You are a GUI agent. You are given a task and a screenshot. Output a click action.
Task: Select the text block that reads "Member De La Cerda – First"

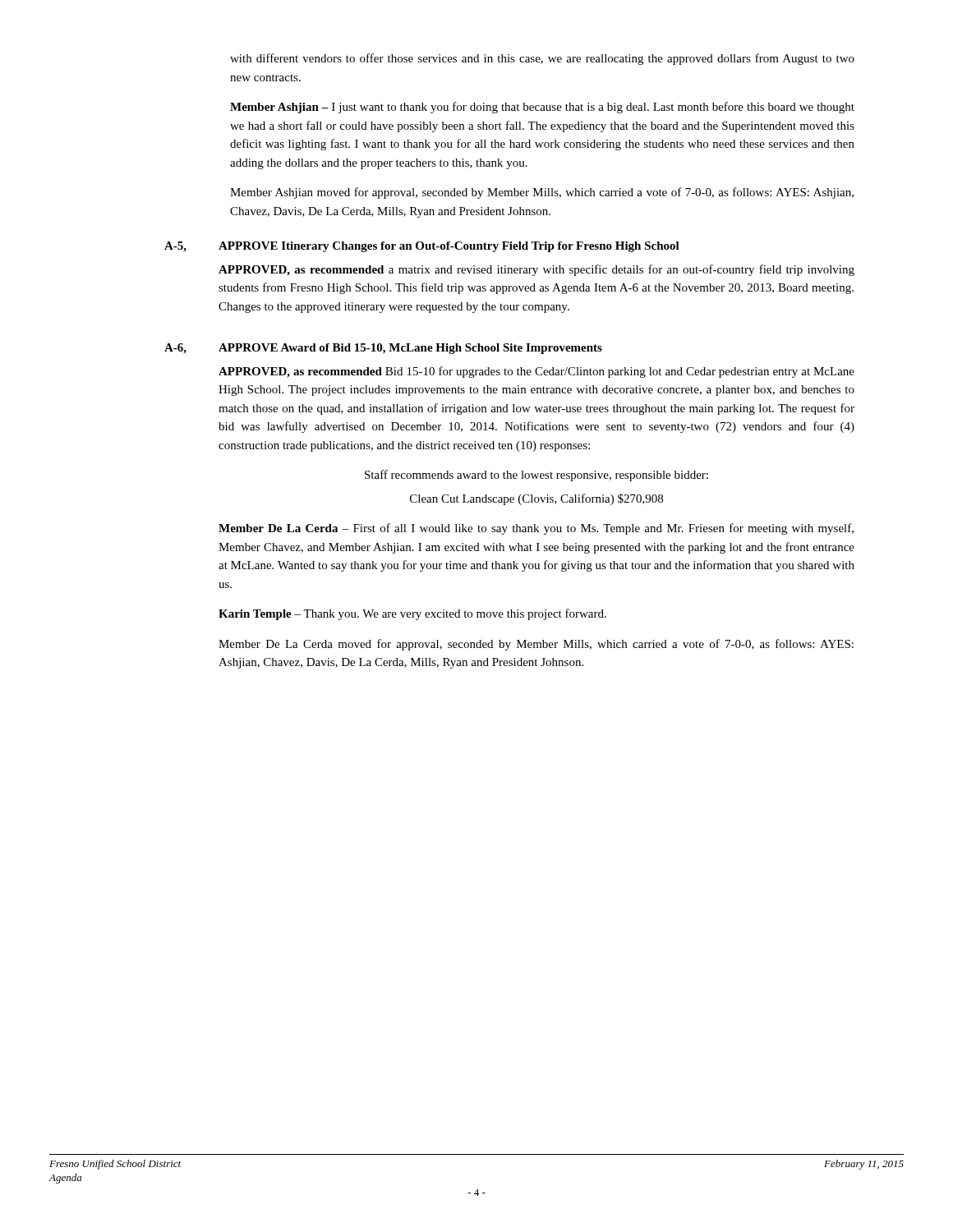[x=536, y=571]
